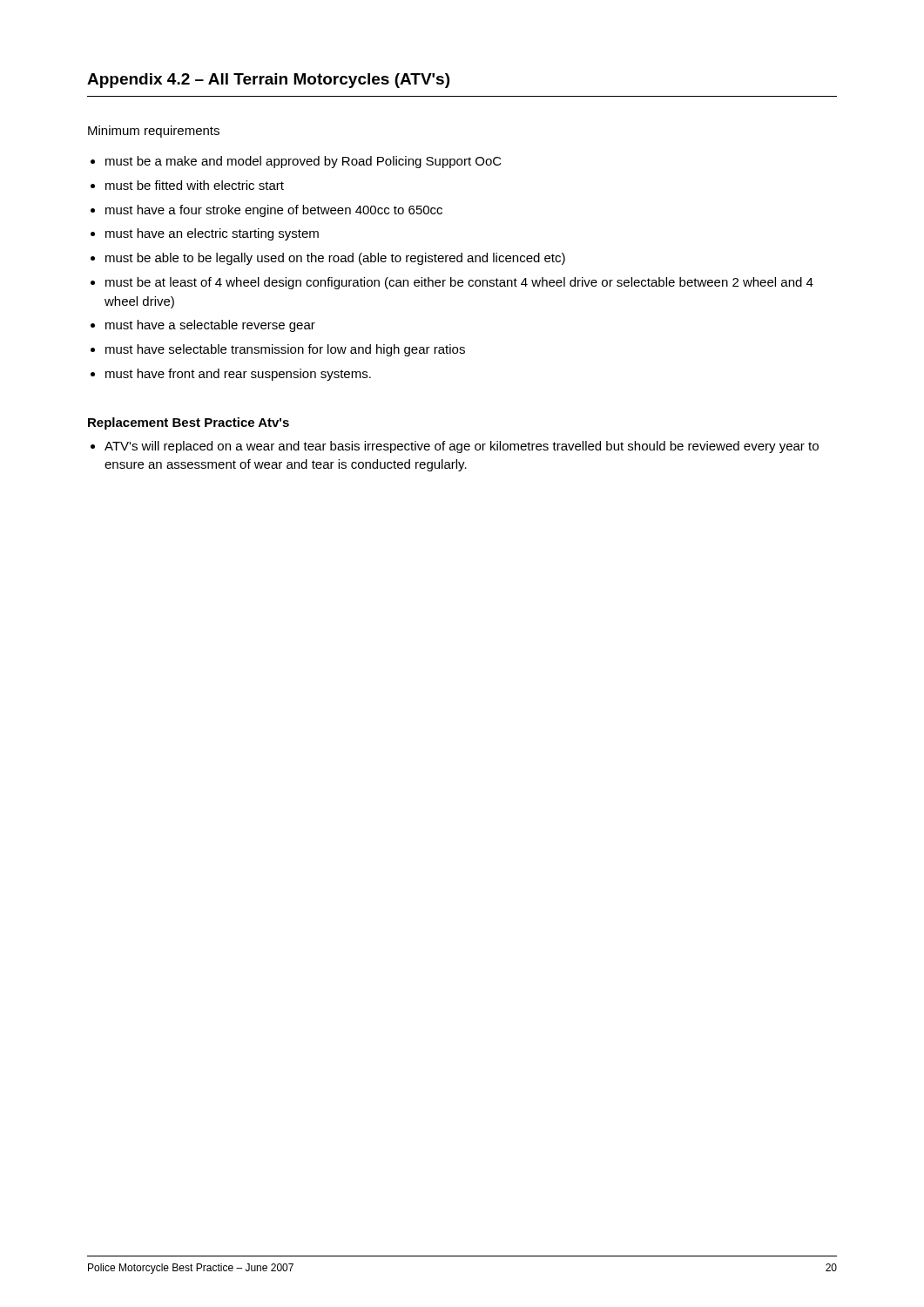Select the text block starting "must have a selectable"

pyautogui.click(x=210, y=325)
